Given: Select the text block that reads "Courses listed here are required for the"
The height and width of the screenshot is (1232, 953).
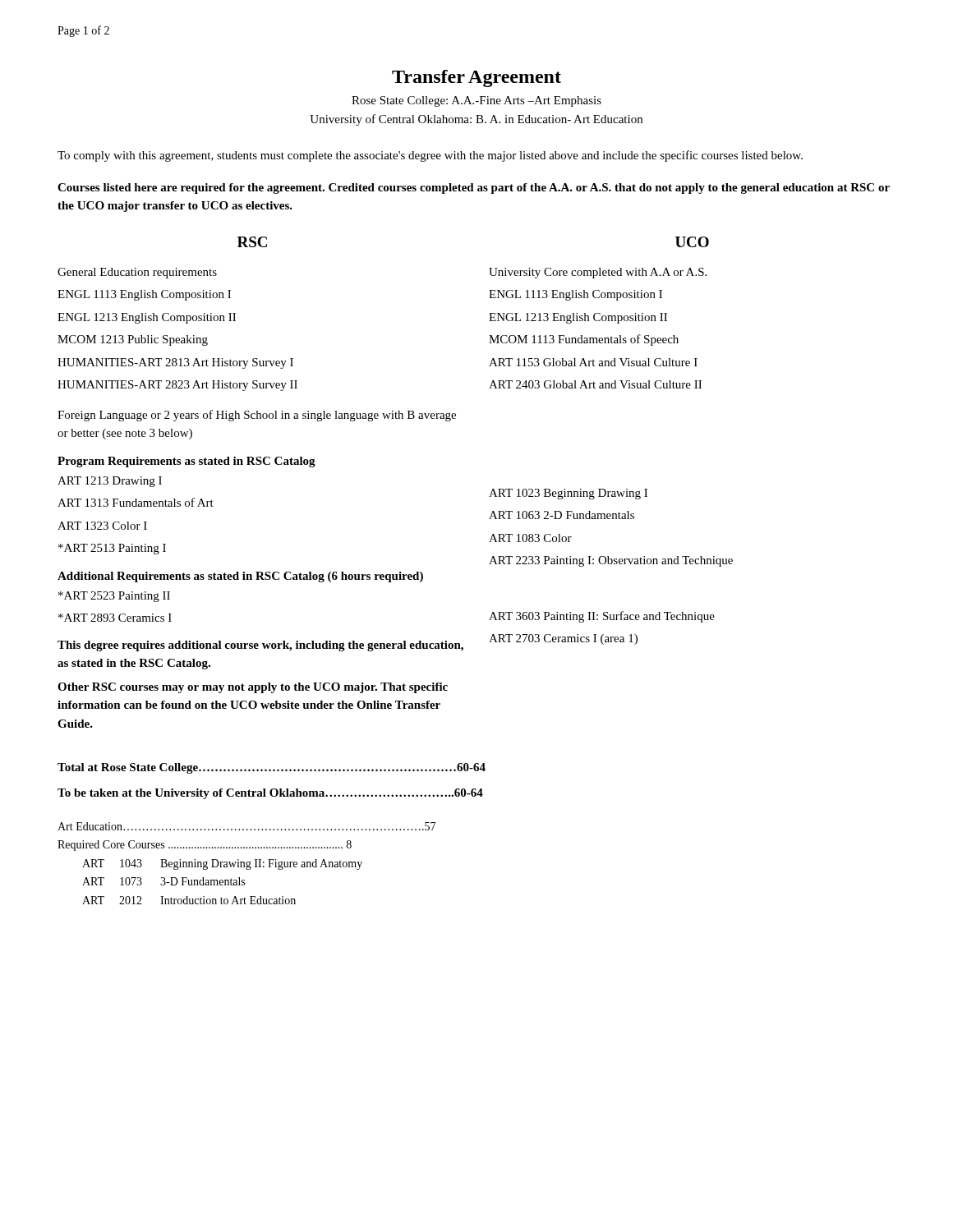Looking at the screenshot, I should click(x=474, y=196).
